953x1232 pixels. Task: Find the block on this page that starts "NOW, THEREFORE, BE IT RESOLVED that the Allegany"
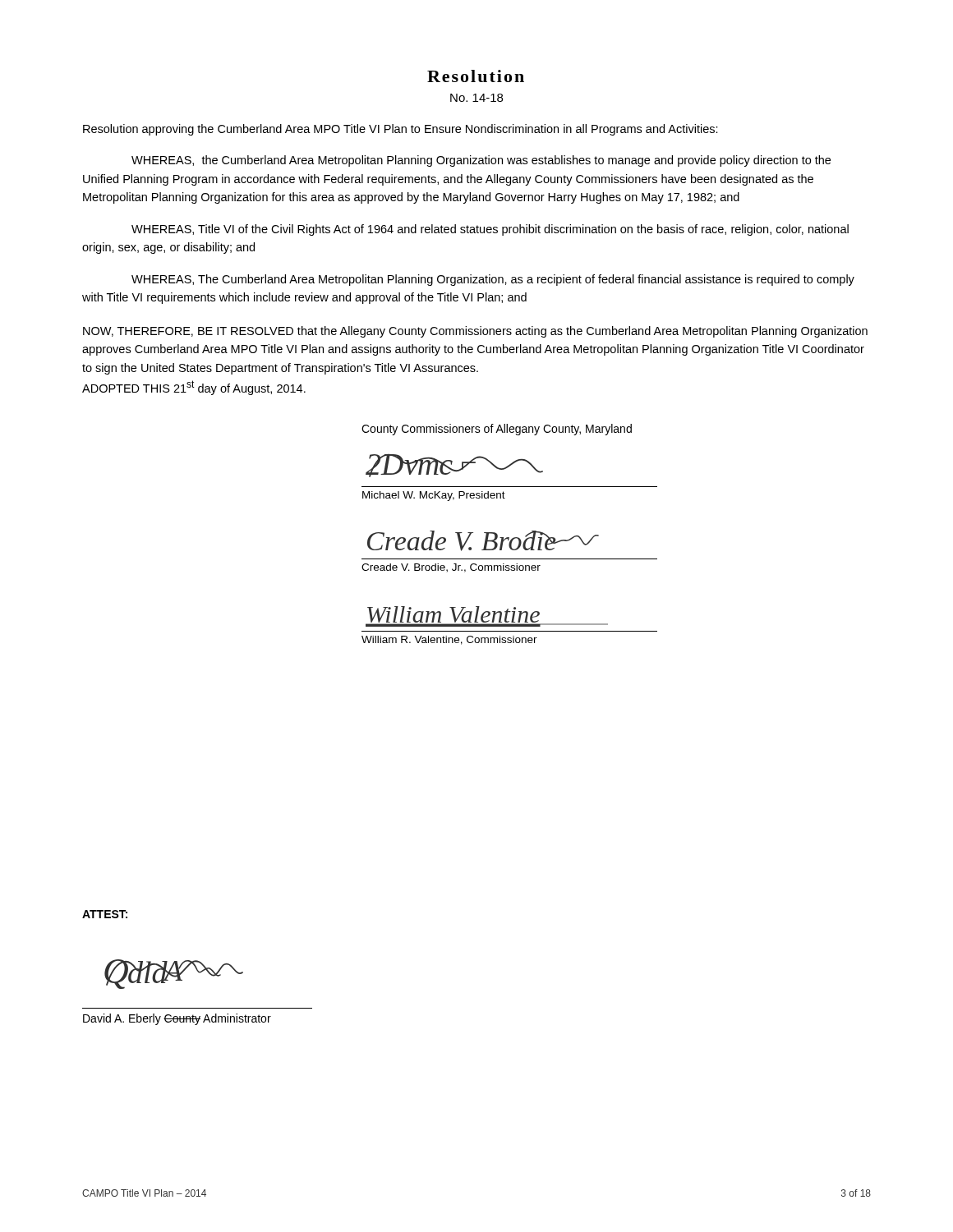coord(475,360)
